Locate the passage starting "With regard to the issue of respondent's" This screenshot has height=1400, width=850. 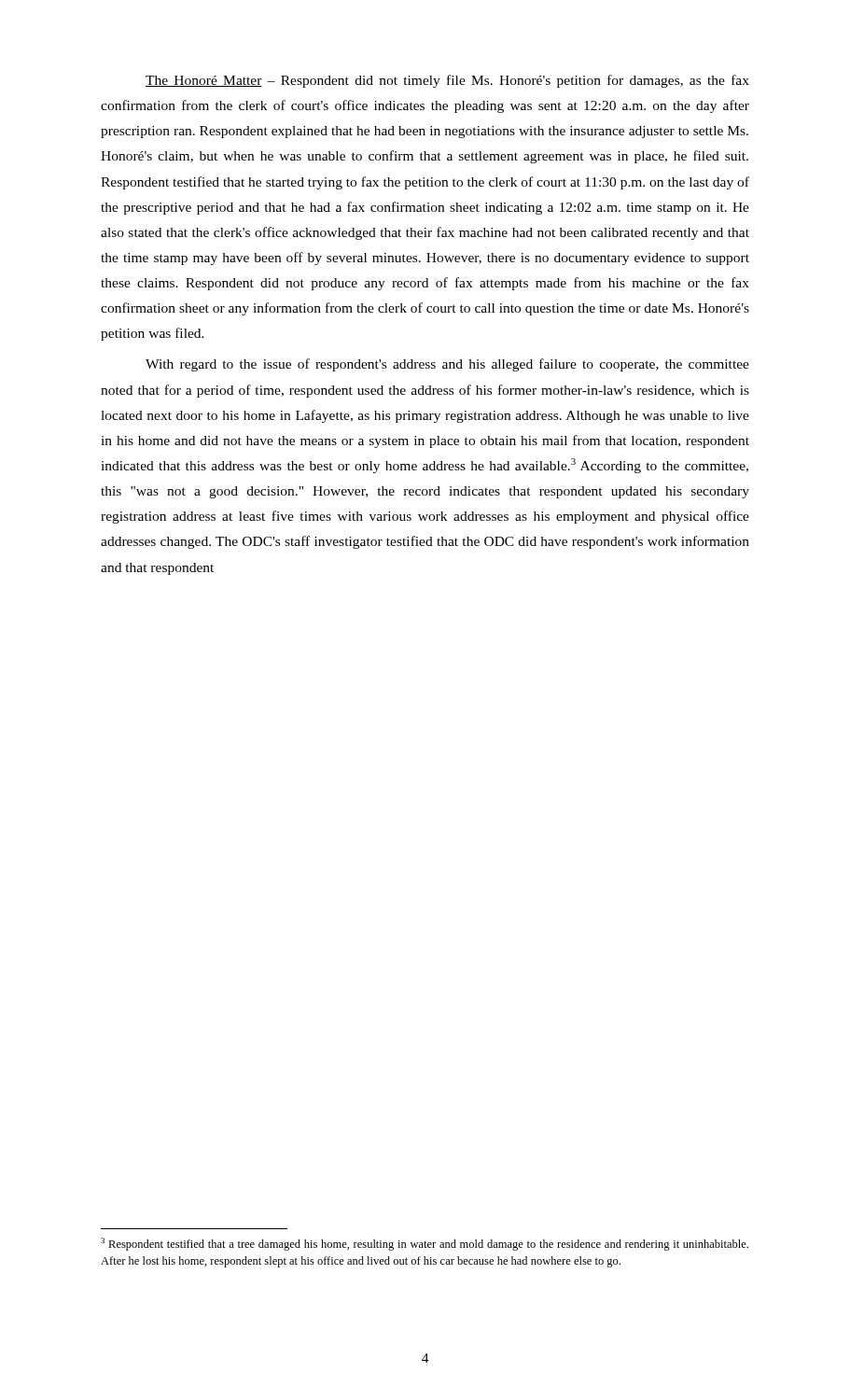tap(425, 465)
